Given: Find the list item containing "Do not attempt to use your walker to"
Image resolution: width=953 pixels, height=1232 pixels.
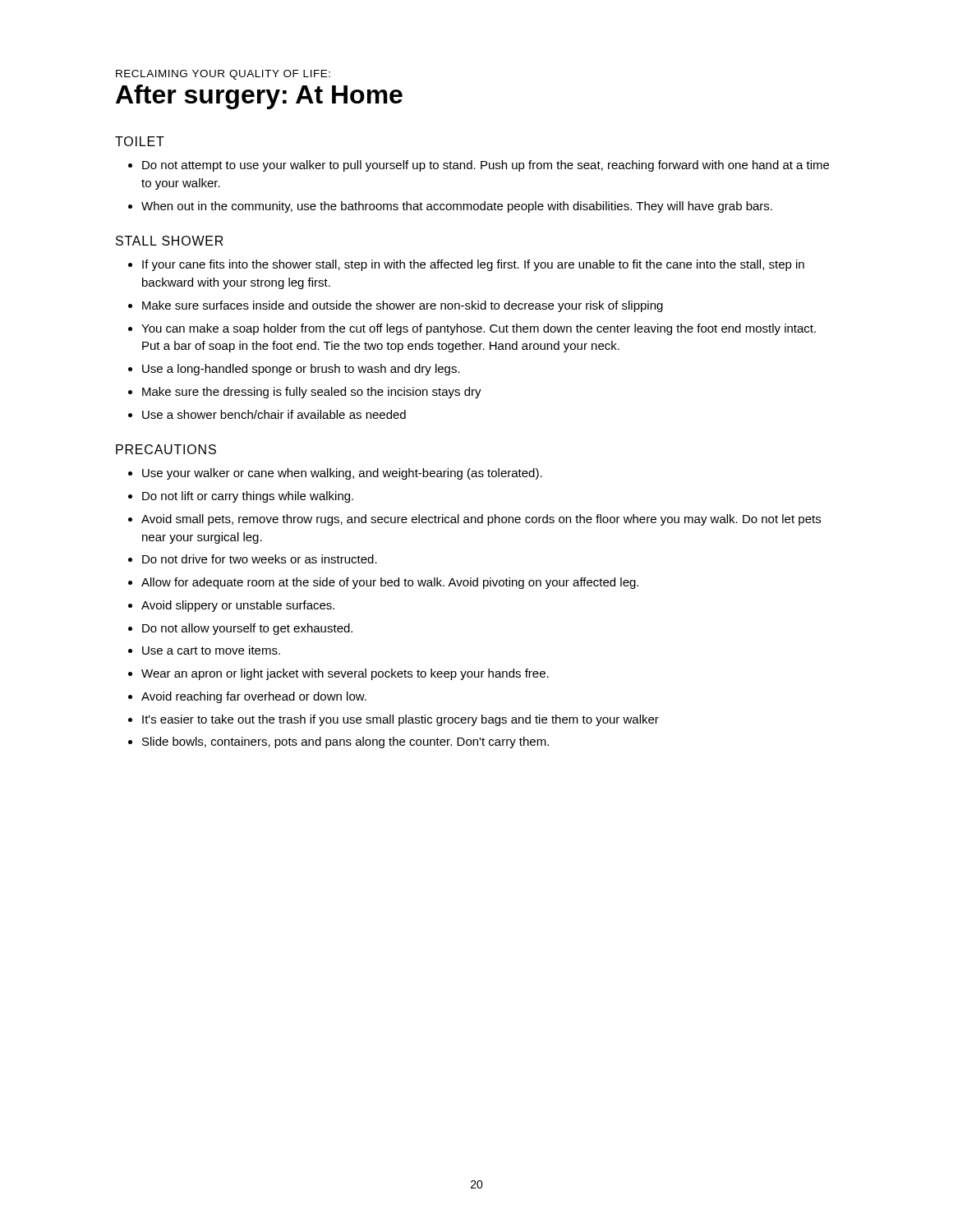Looking at the screenshot, I should coord(486,174).
